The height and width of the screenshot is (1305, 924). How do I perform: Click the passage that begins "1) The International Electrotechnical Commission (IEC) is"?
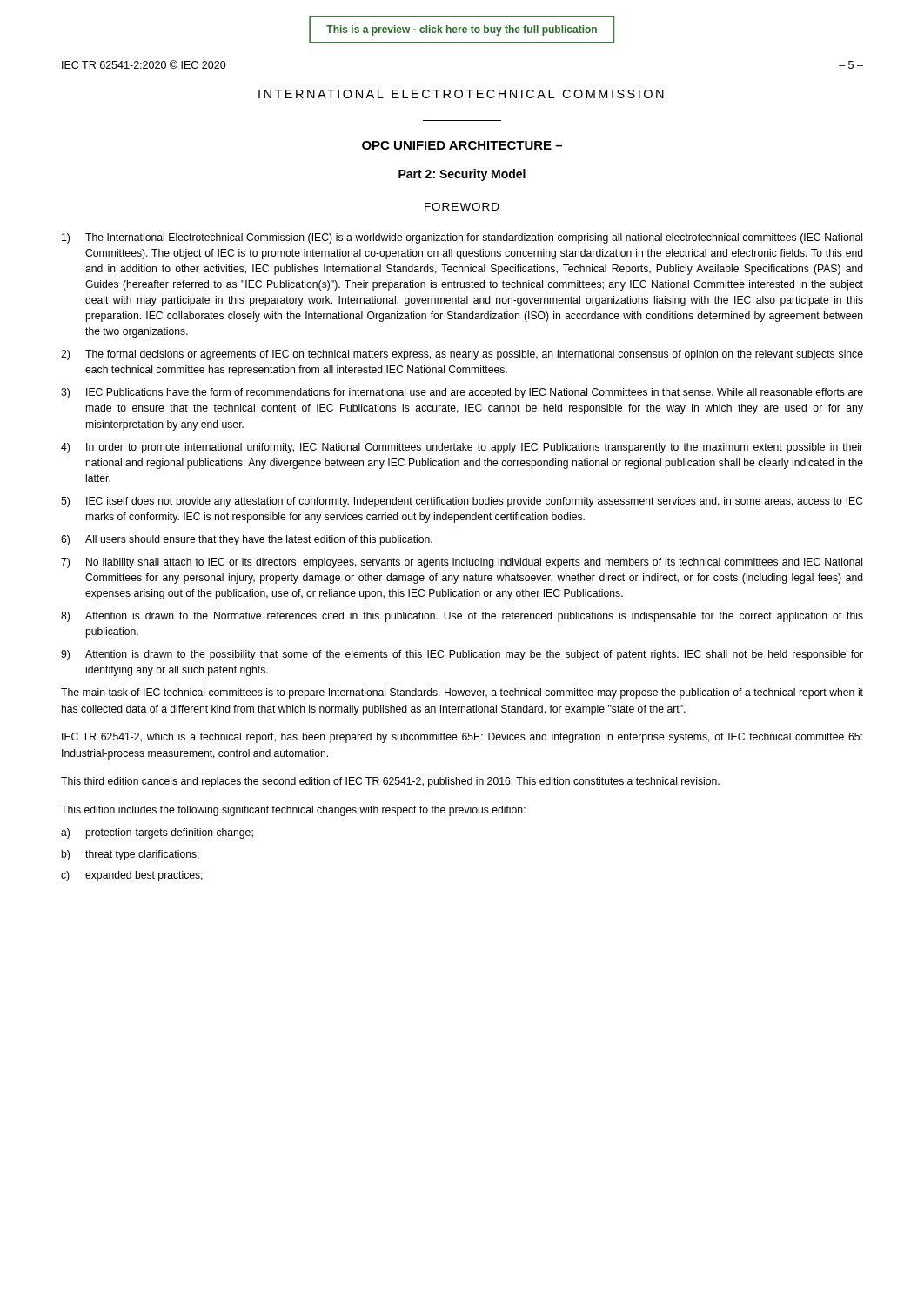click(462, 285)
